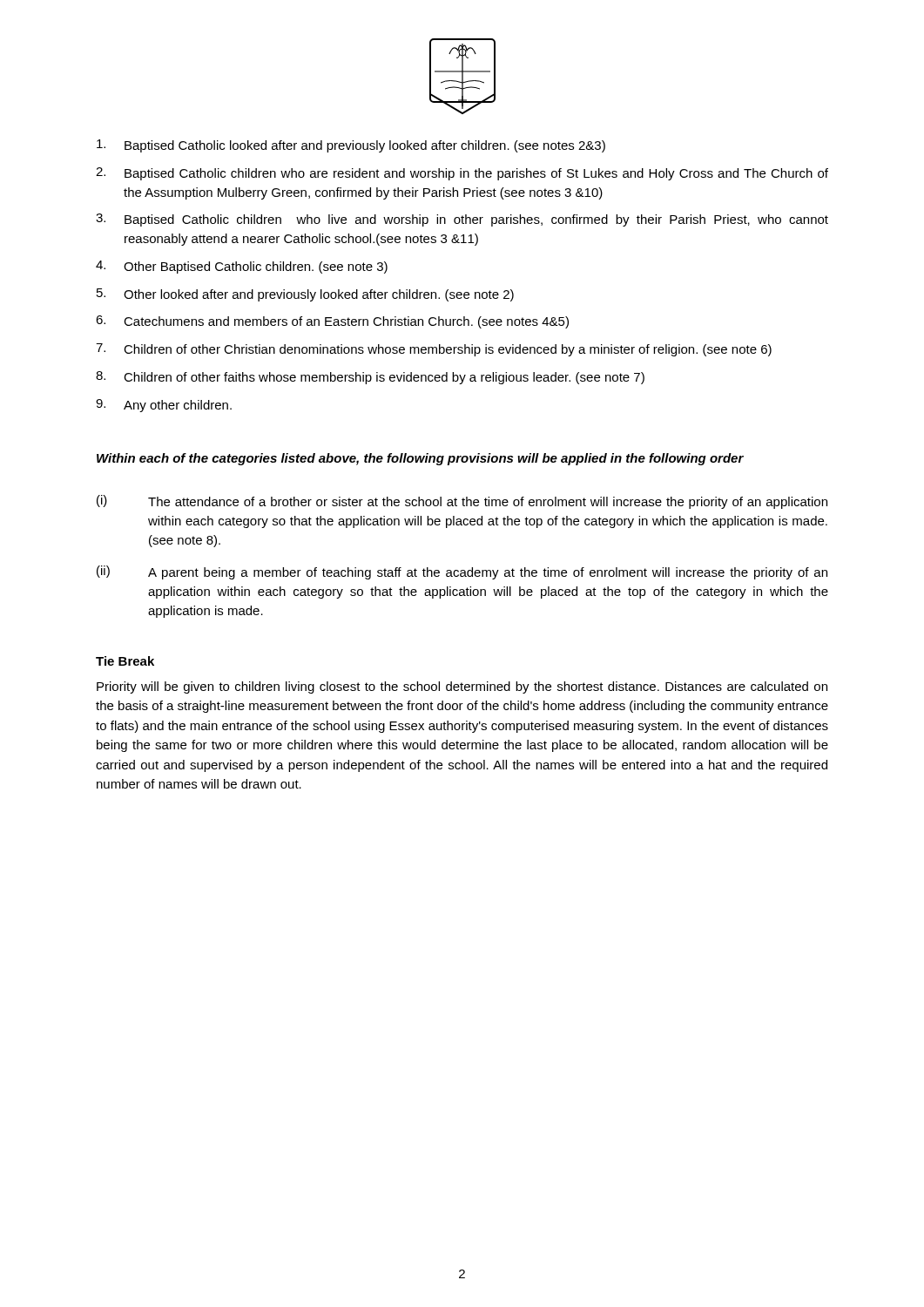Find the list item containing "3. Baptised Catholic"
This screenshot has height=1307, width=924.
pyautogui.click(x=462, y=229)
